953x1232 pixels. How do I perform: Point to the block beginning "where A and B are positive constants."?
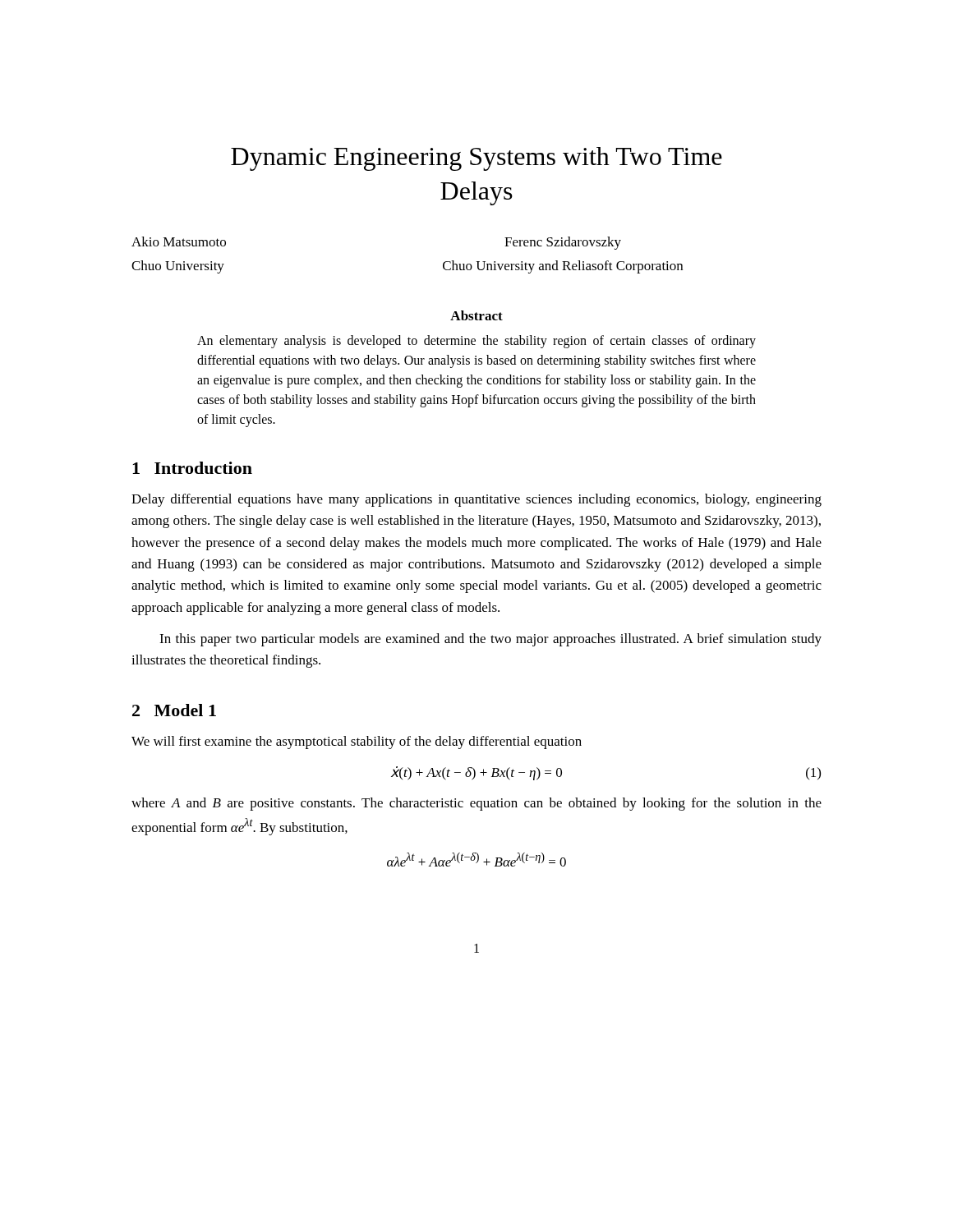coord(476,815)
